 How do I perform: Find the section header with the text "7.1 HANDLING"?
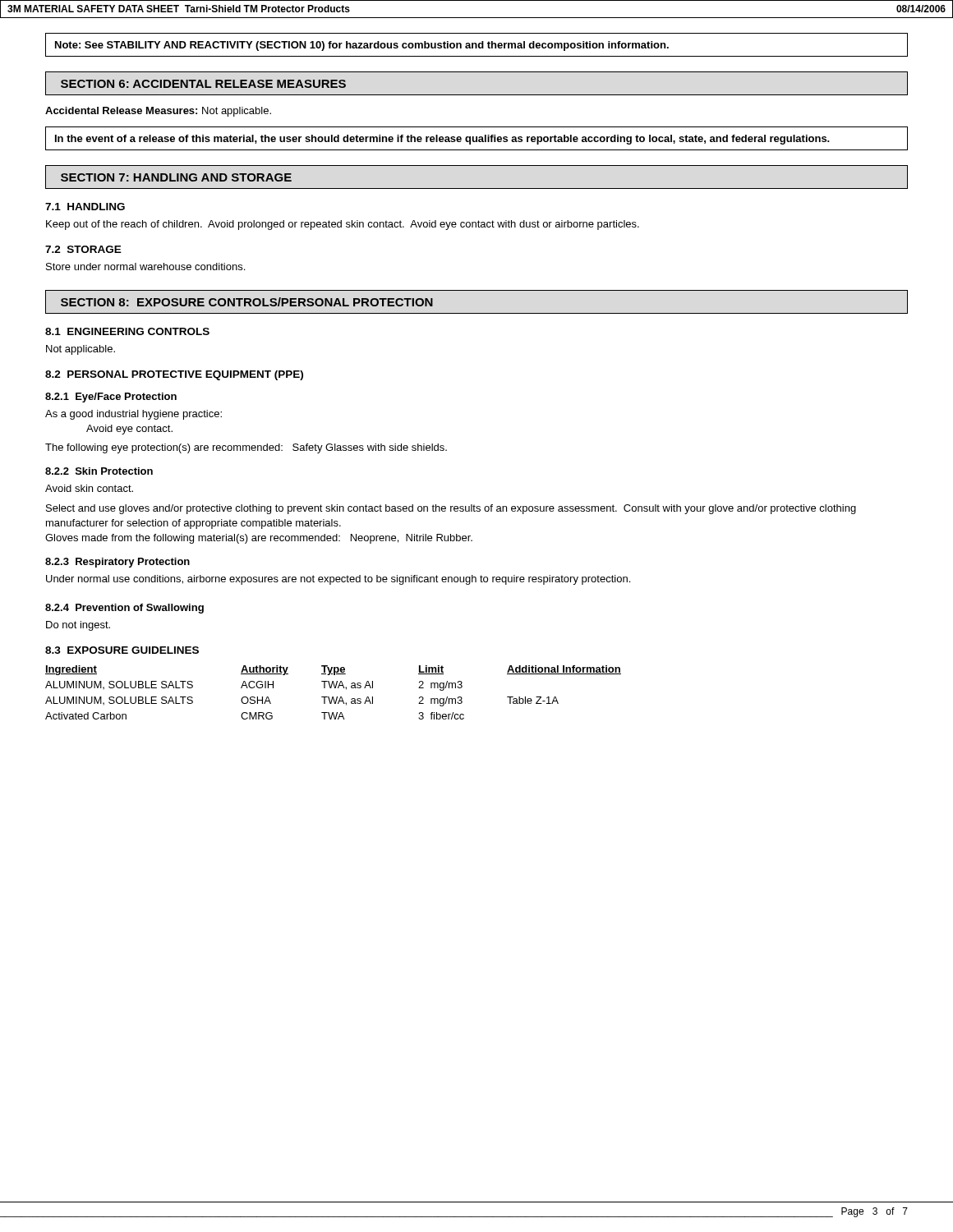85,207
